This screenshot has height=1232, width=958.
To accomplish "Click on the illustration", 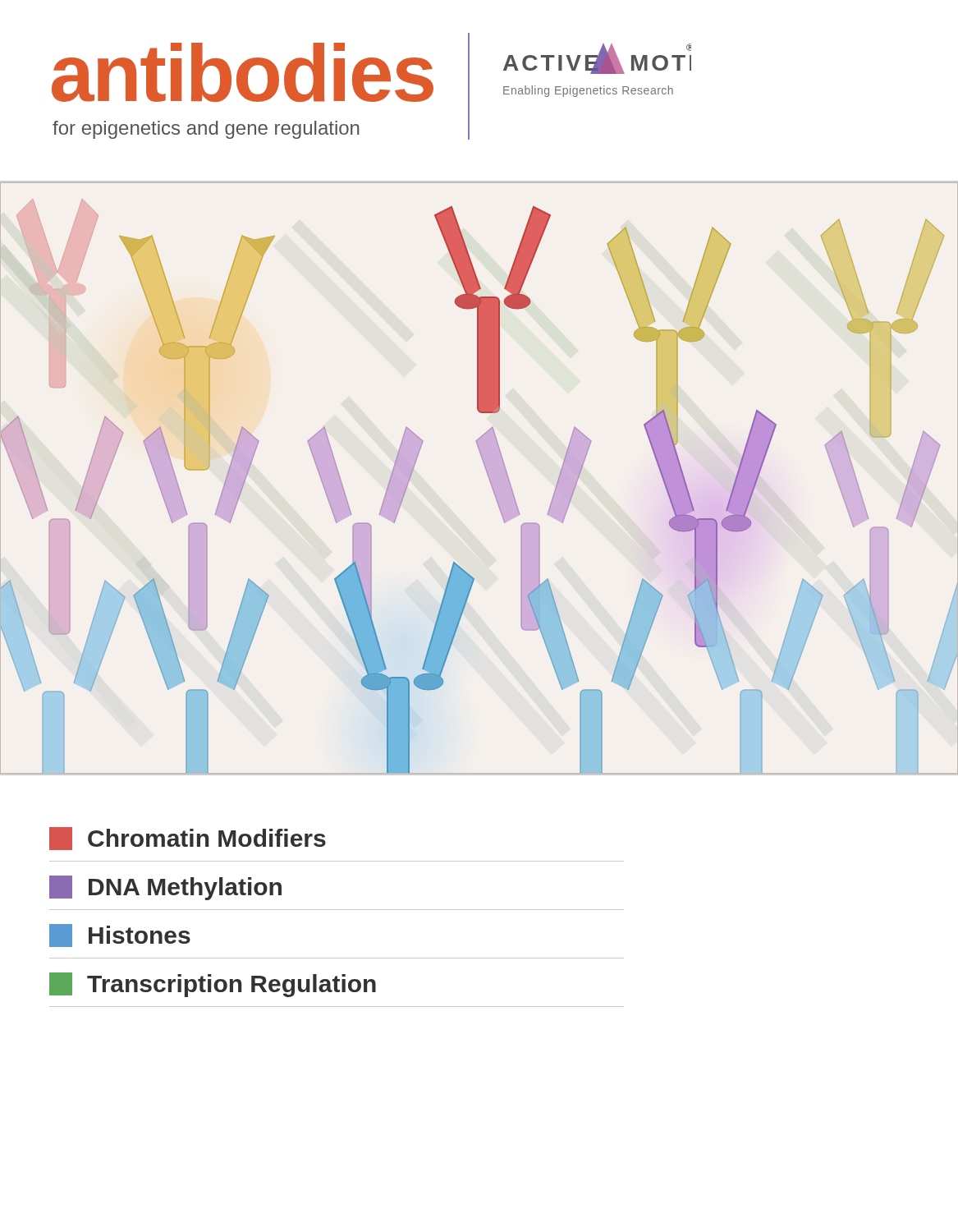I will click(479, 478).
